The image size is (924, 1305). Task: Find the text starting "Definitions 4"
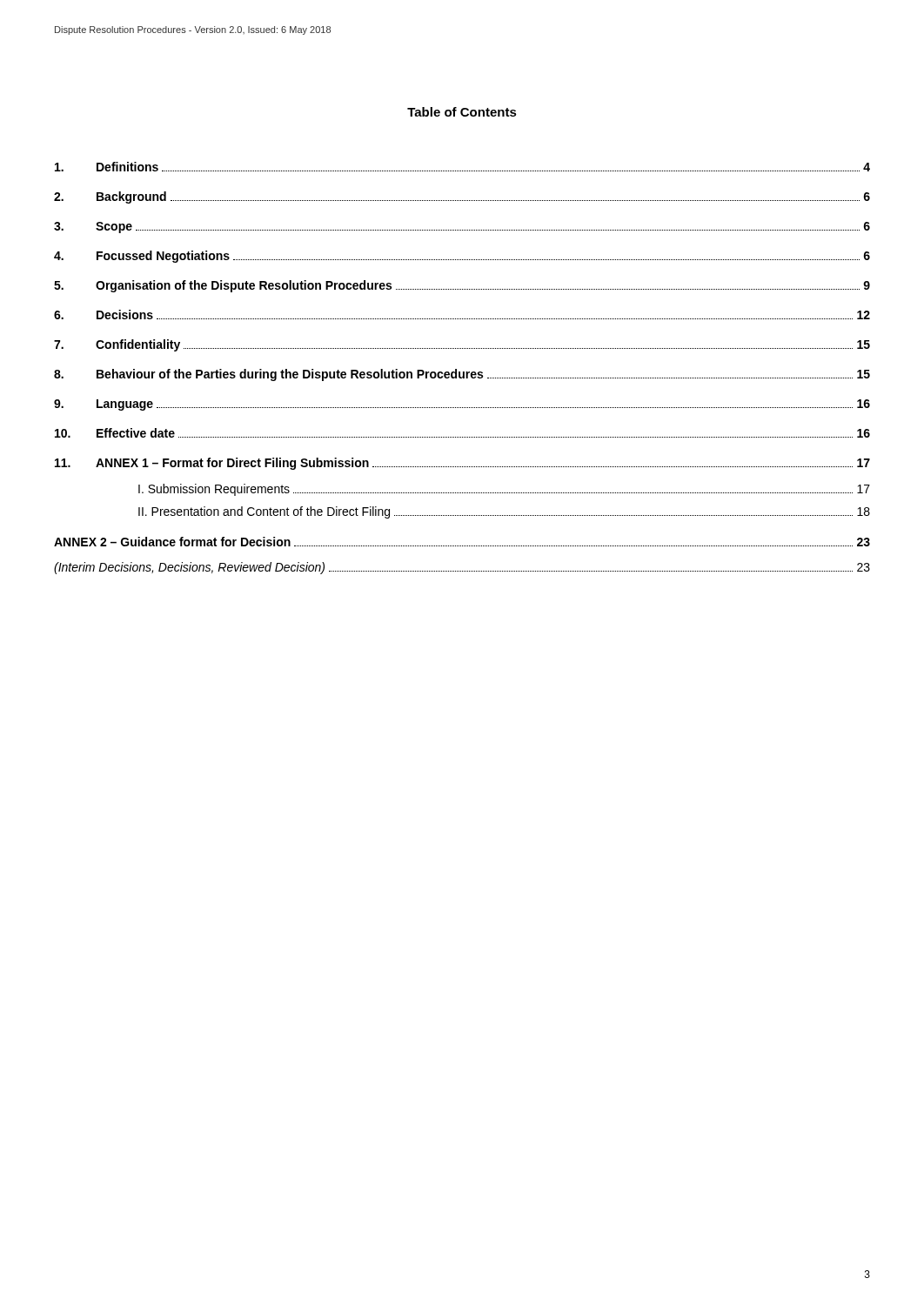pyautogui.click(x=462, y=167)
